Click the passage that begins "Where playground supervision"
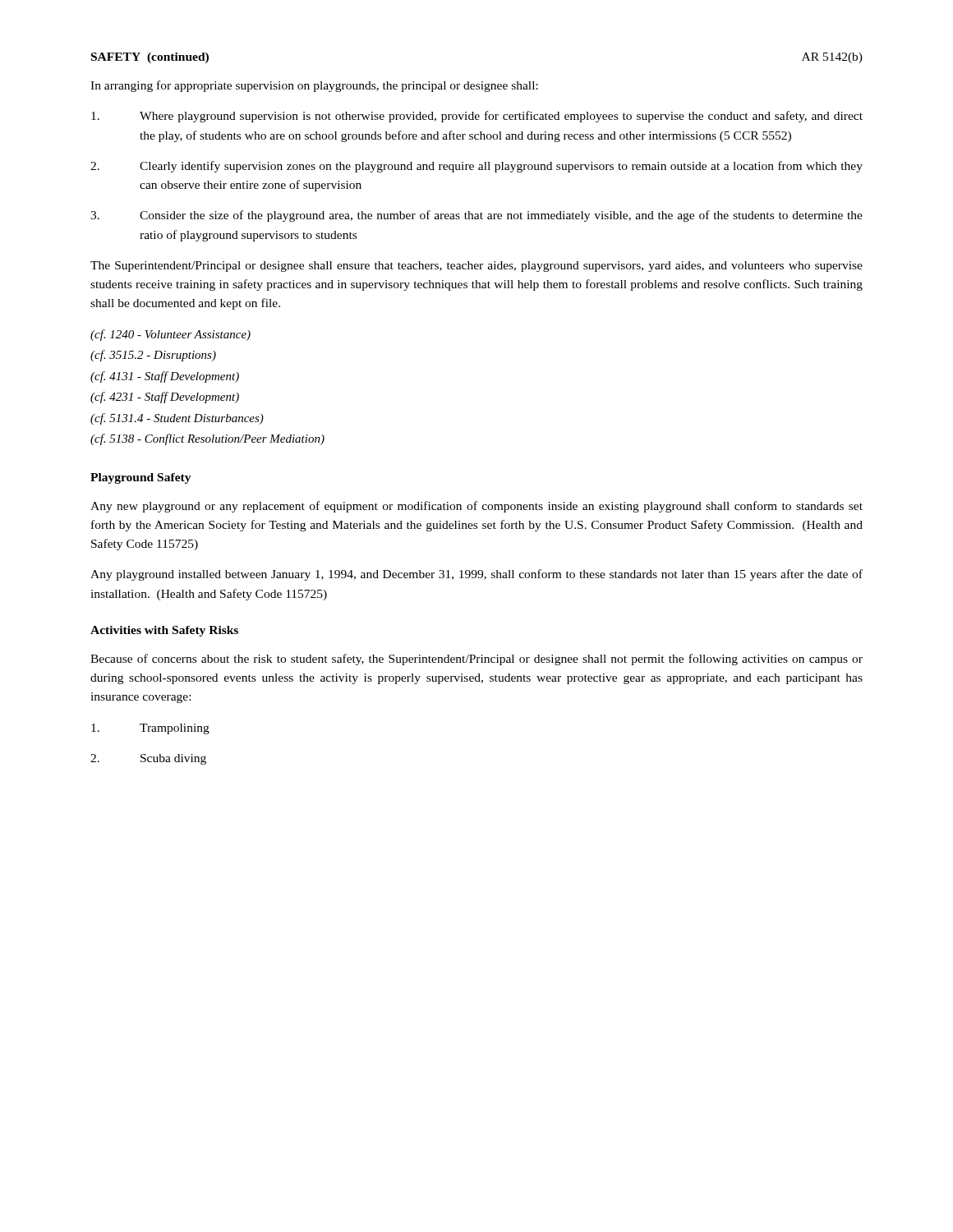Screen dimensions: 1232x953 pos(476,125)
